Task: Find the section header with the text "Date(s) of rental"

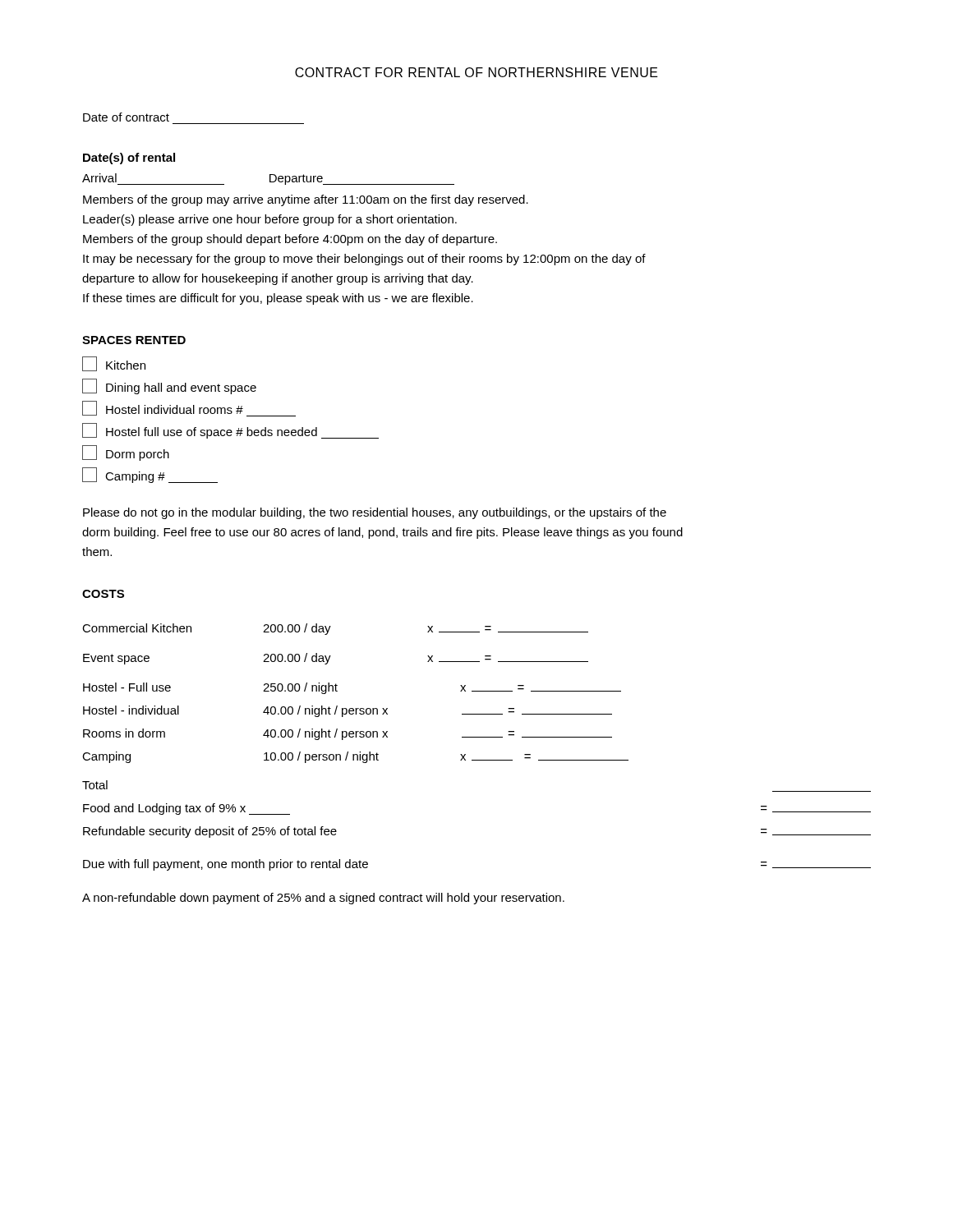Action: point(129,157)
